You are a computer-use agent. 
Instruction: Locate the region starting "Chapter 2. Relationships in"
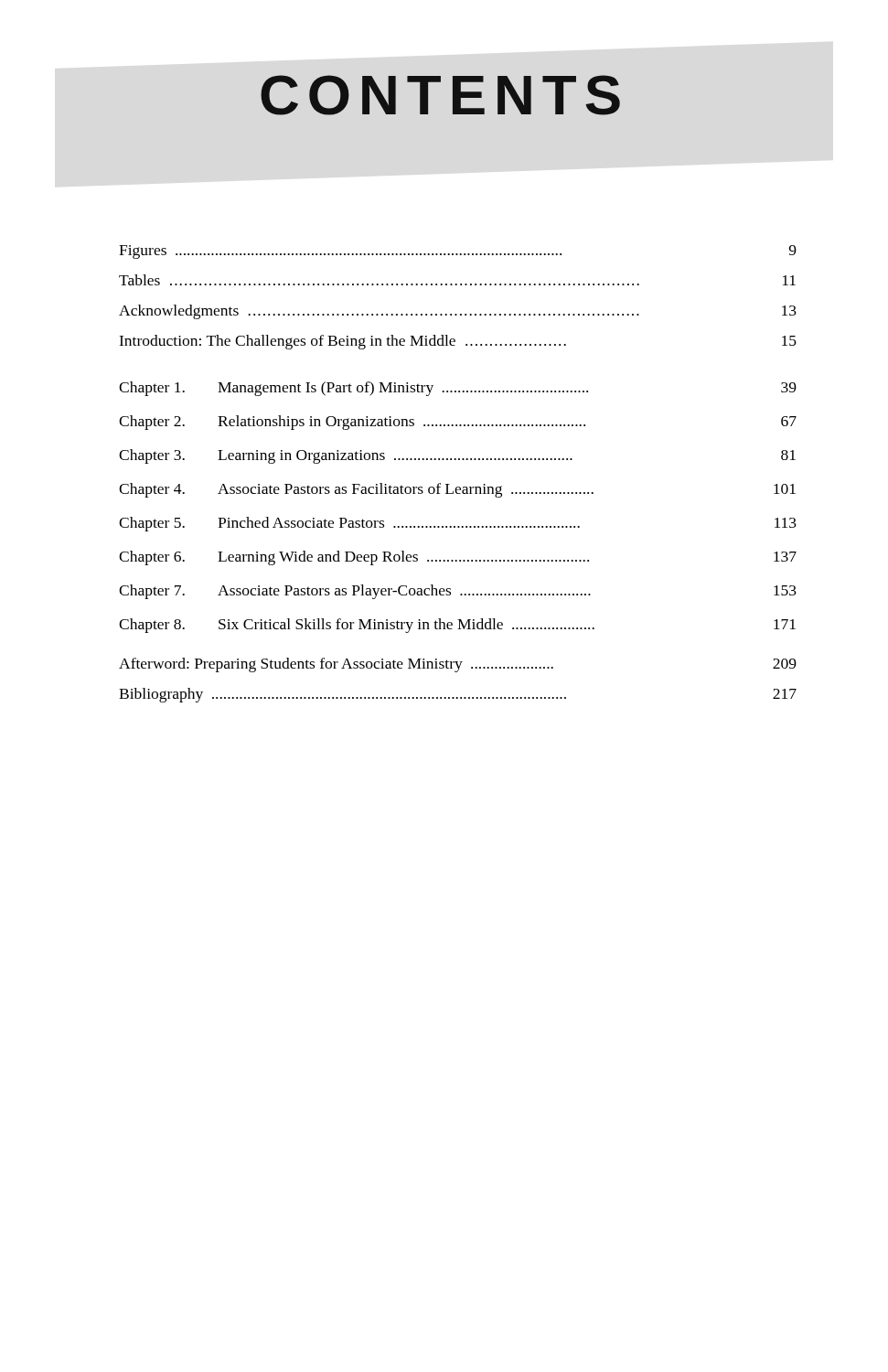[458, 421]
